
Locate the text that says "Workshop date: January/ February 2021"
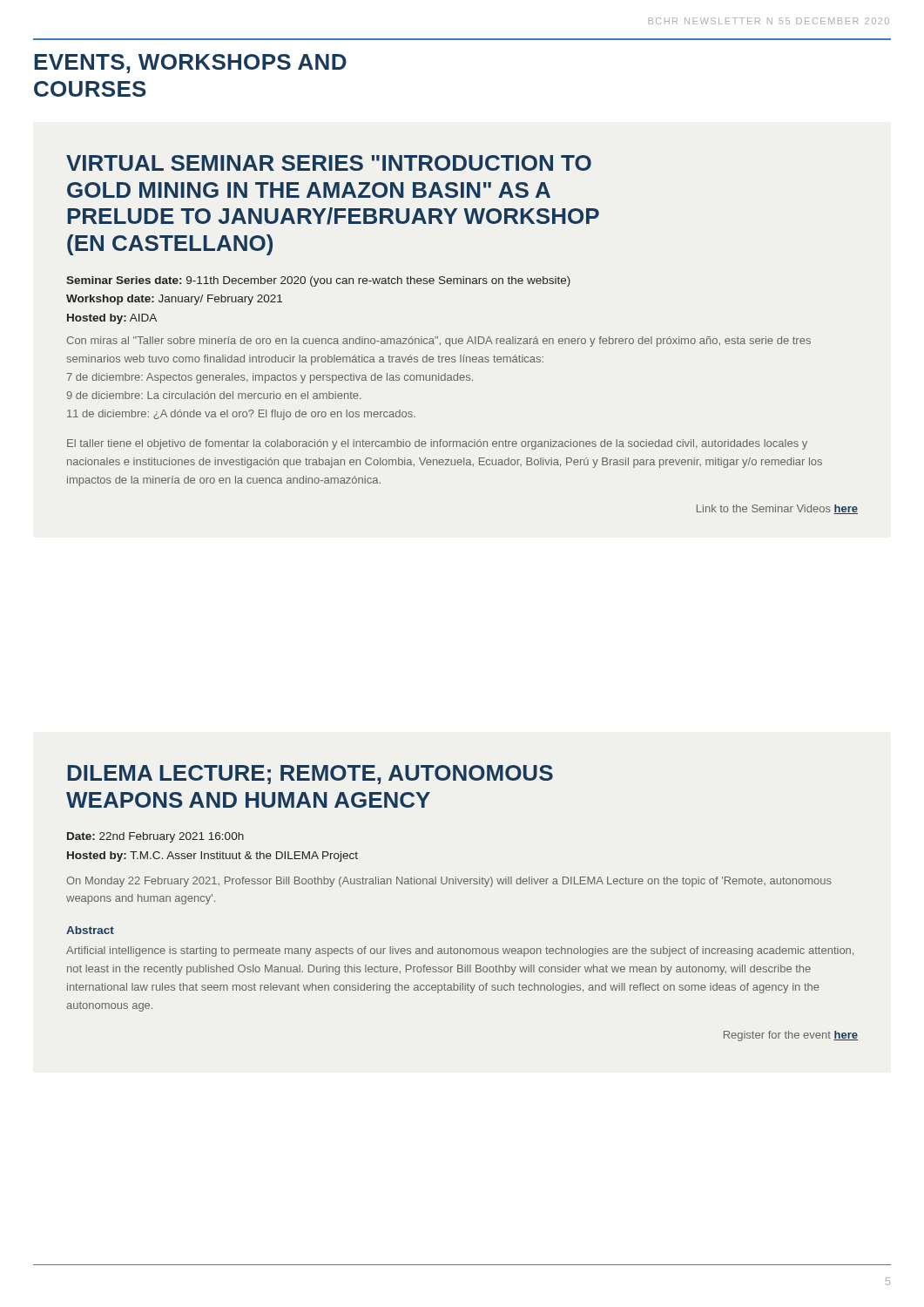click(x=175, y=299)
